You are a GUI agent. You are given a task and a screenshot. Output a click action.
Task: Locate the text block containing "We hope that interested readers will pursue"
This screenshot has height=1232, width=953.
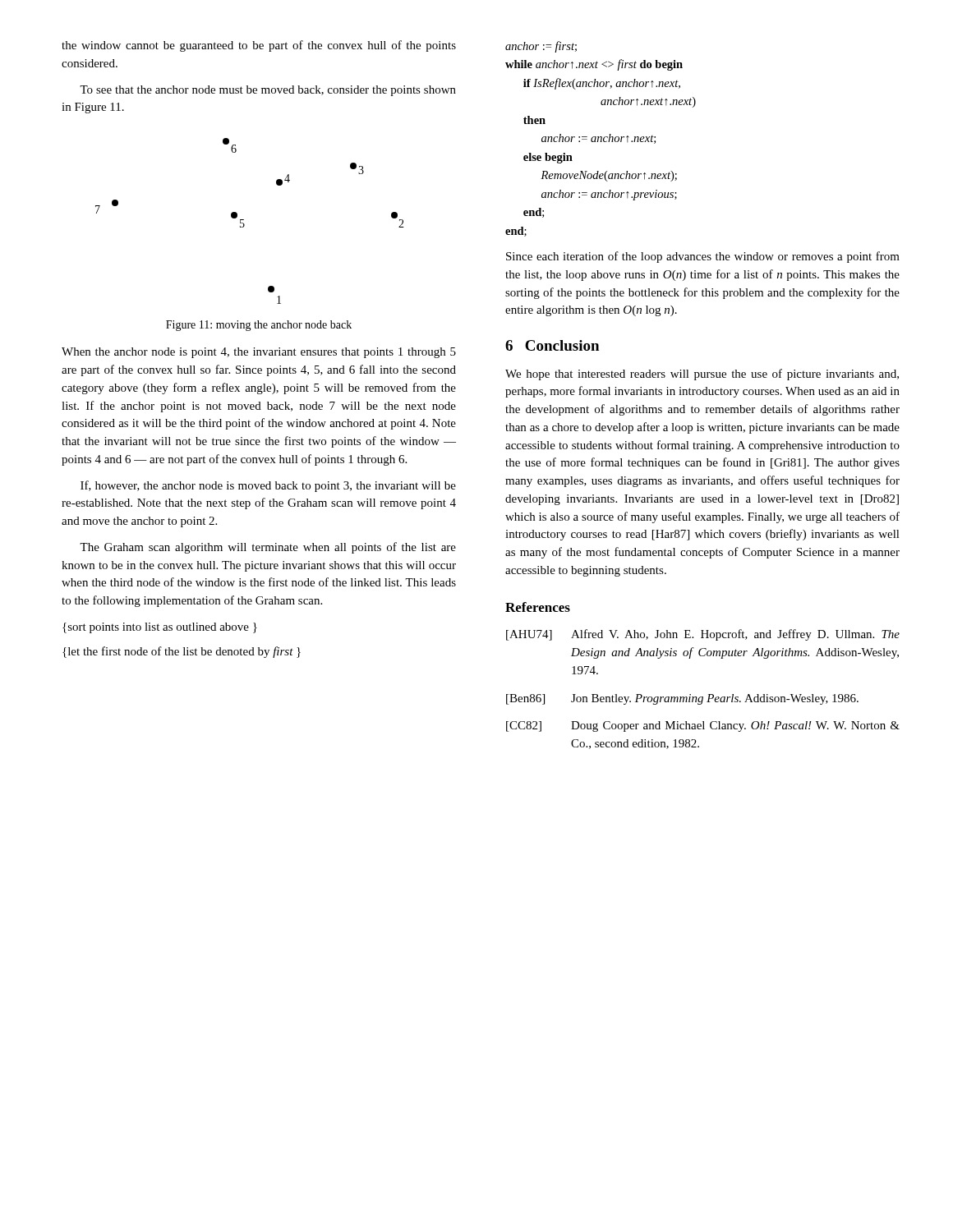(702, 472)
